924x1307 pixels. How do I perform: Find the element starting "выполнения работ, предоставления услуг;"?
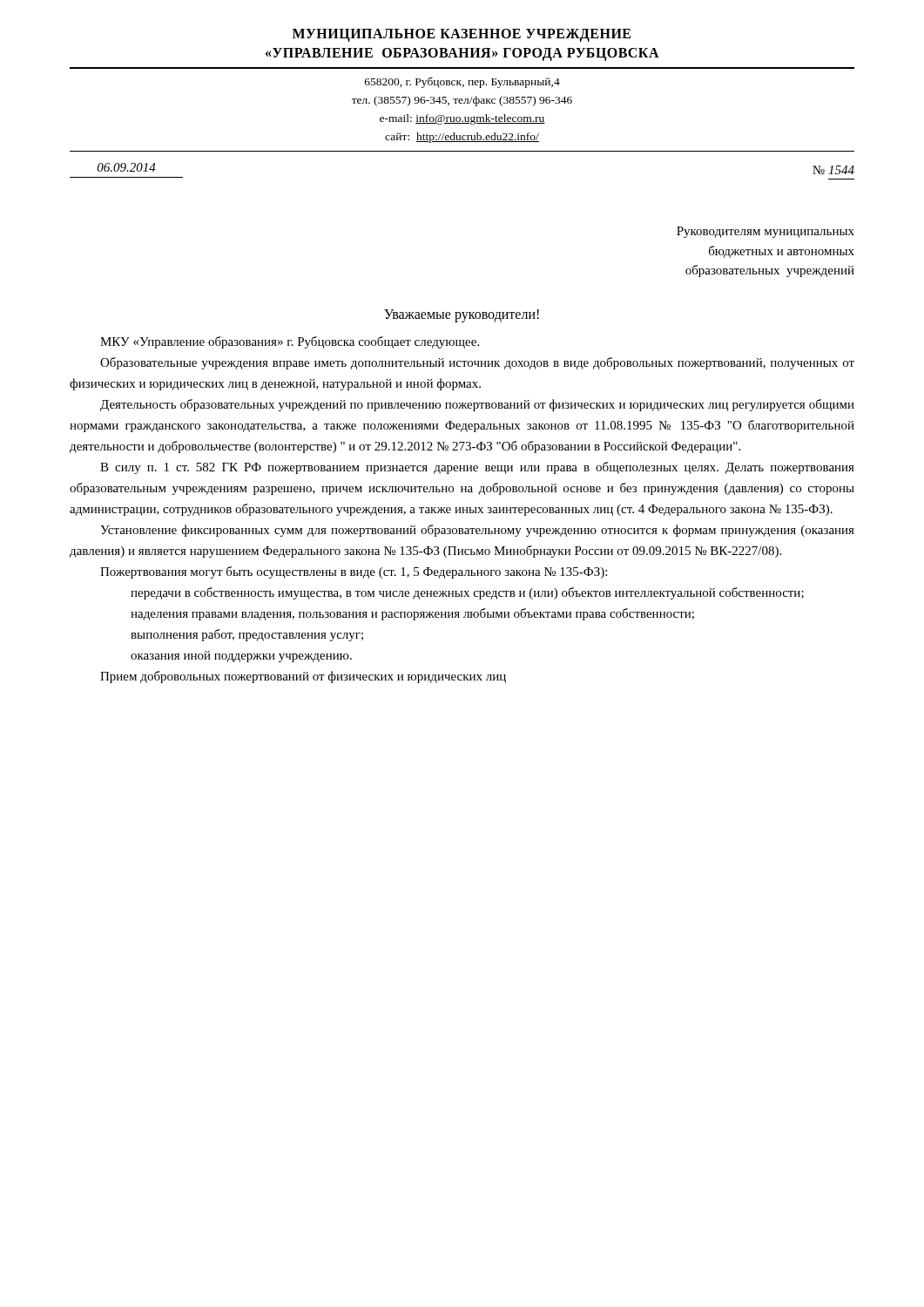click(247, 634)
